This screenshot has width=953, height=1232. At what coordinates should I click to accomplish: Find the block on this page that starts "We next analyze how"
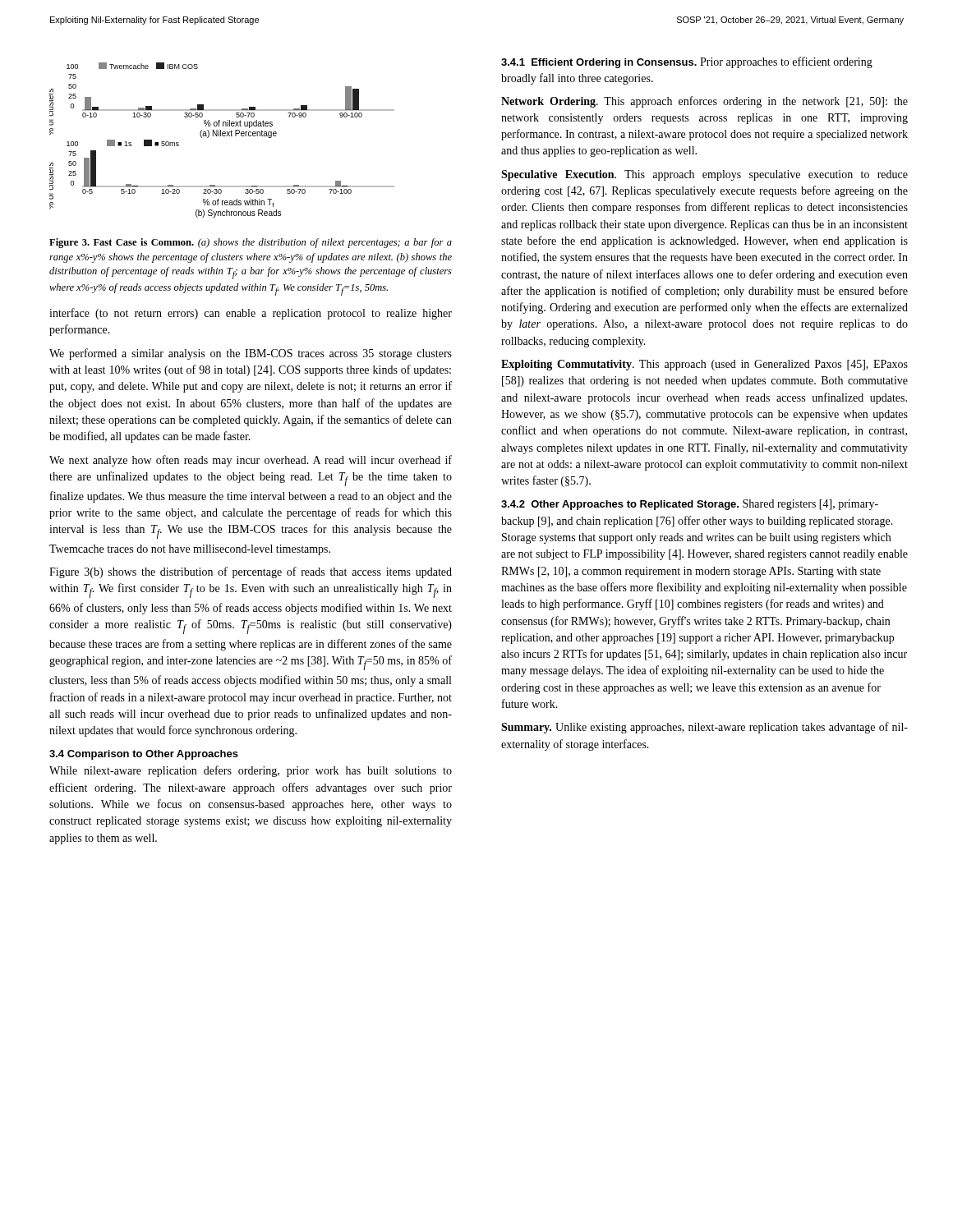(251, 505)
